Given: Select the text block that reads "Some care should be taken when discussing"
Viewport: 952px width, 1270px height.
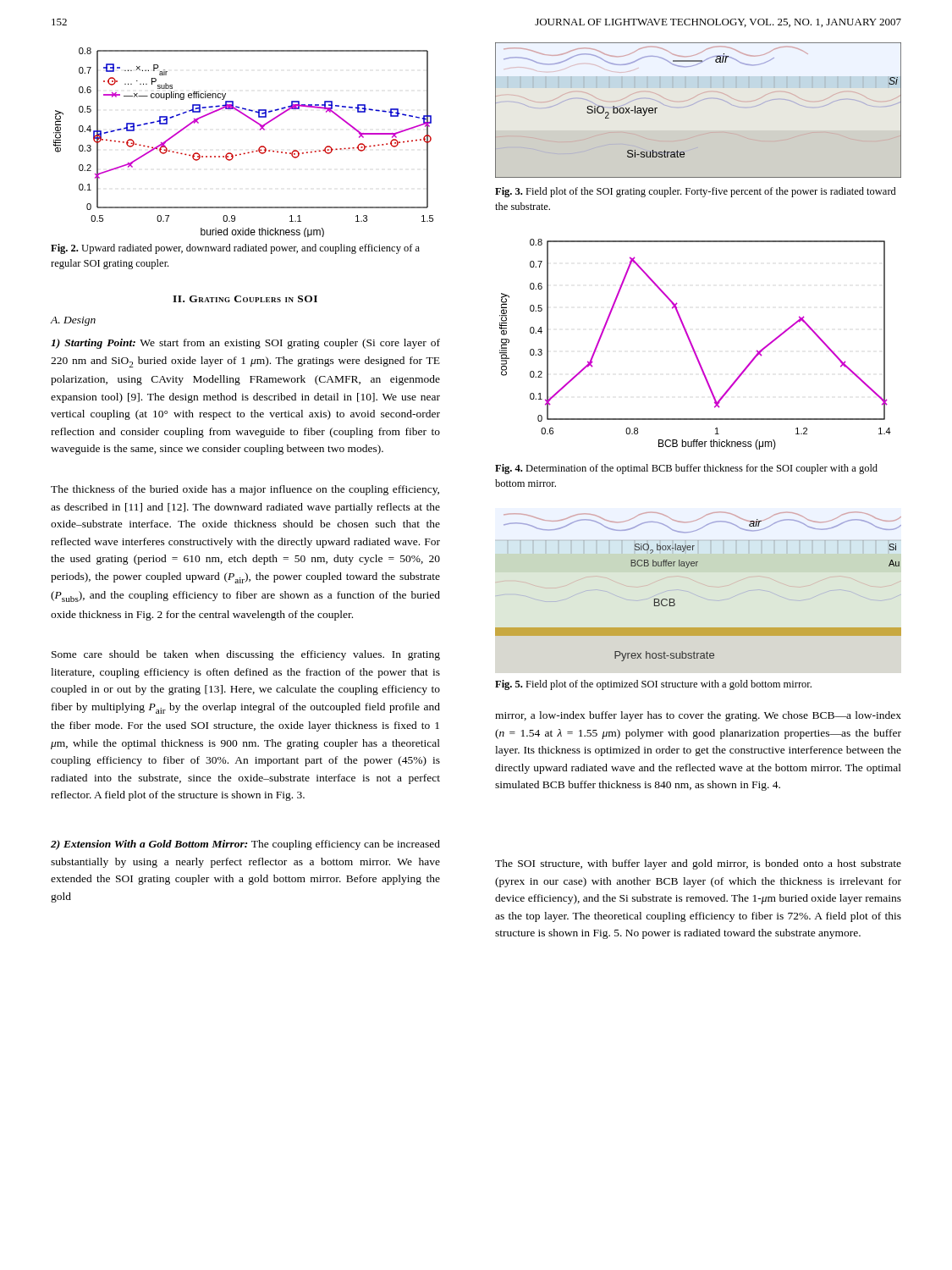Looking at the screenshot, I should (245, 724).
